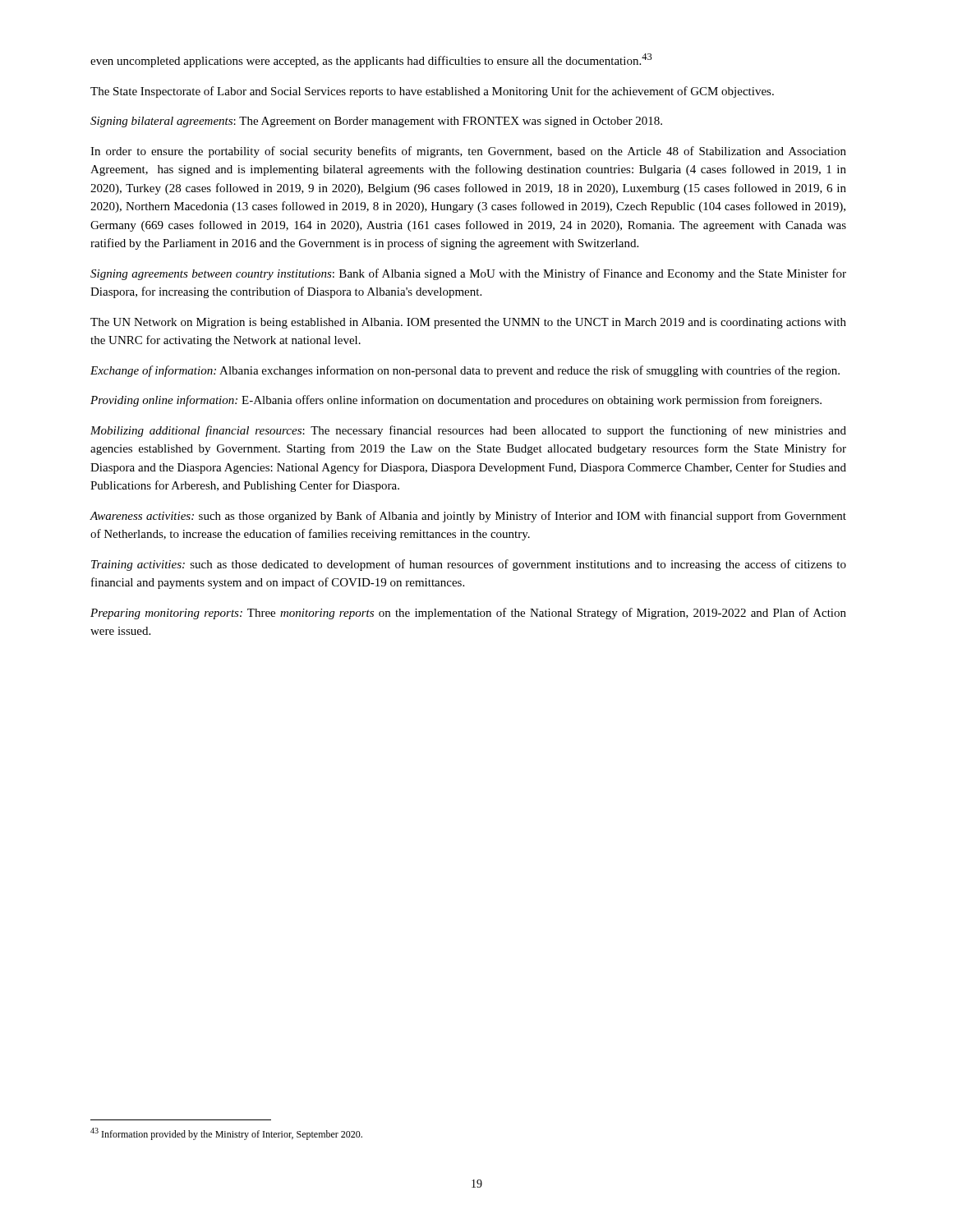
Task: Find the element starting "The UN Network on Migration is"
Action: point(468,331)
